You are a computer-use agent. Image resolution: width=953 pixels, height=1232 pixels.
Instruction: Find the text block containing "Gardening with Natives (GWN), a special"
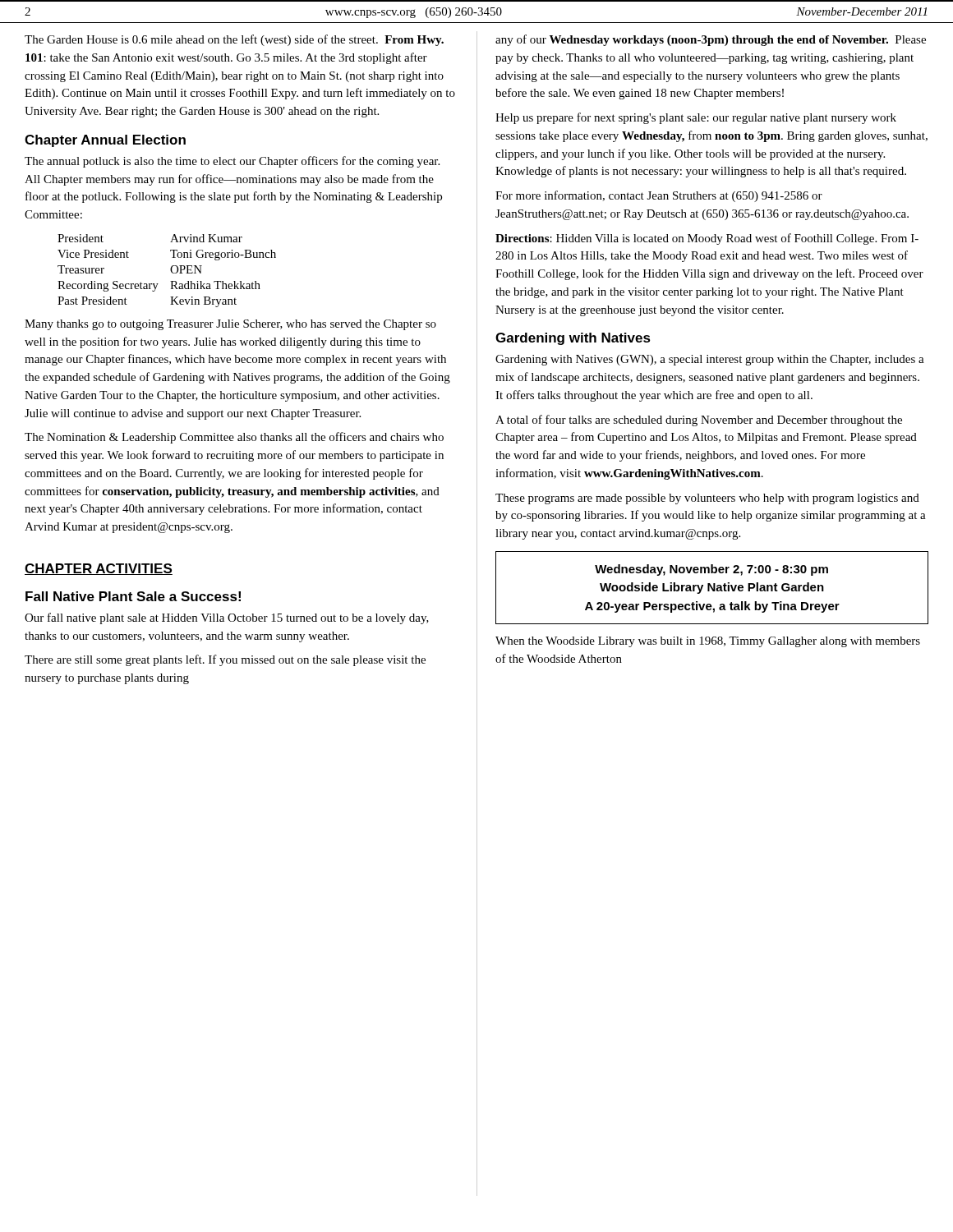coord(712,378)
